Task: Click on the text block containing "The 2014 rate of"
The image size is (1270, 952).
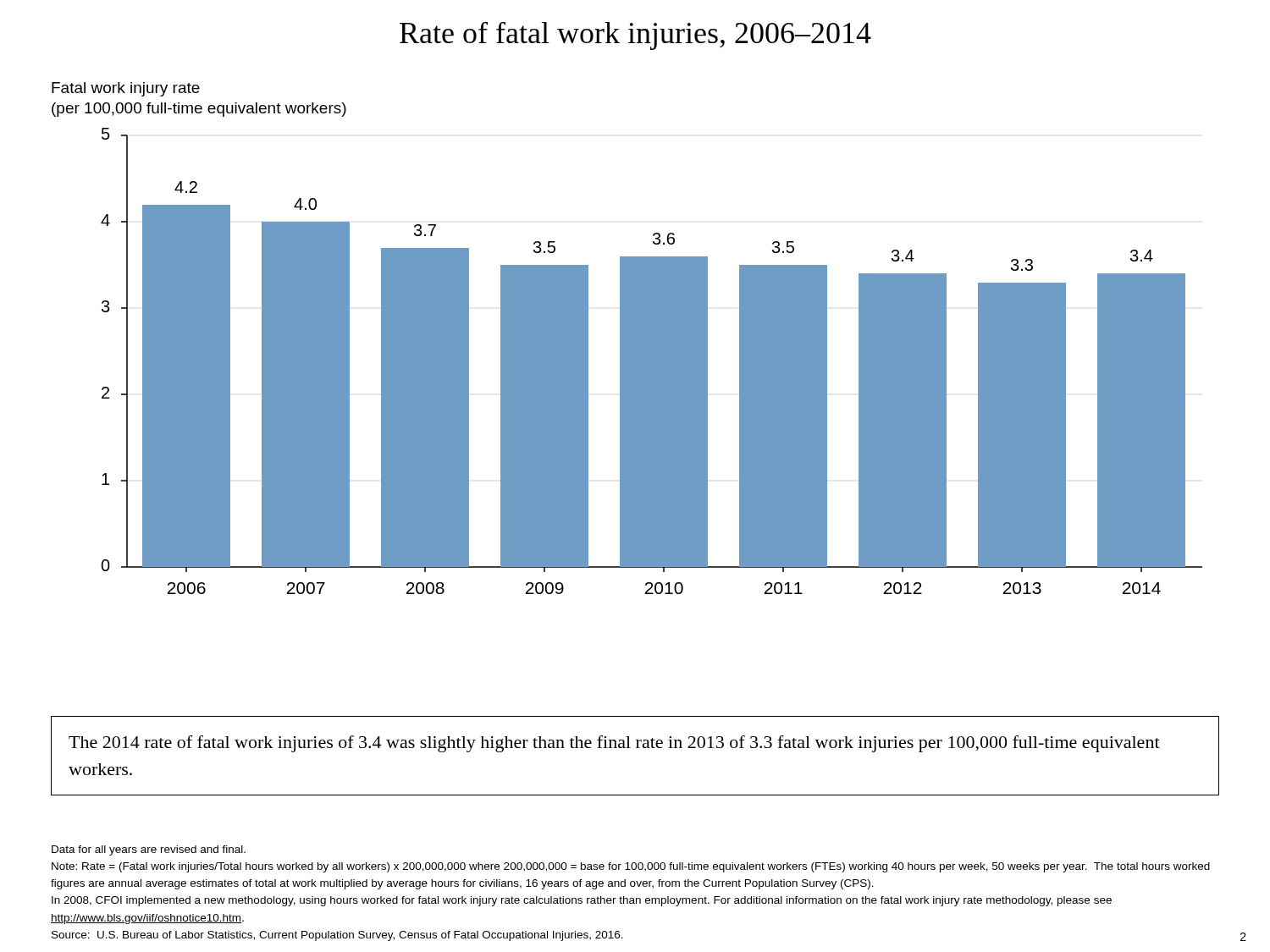Action: [614, 755]
